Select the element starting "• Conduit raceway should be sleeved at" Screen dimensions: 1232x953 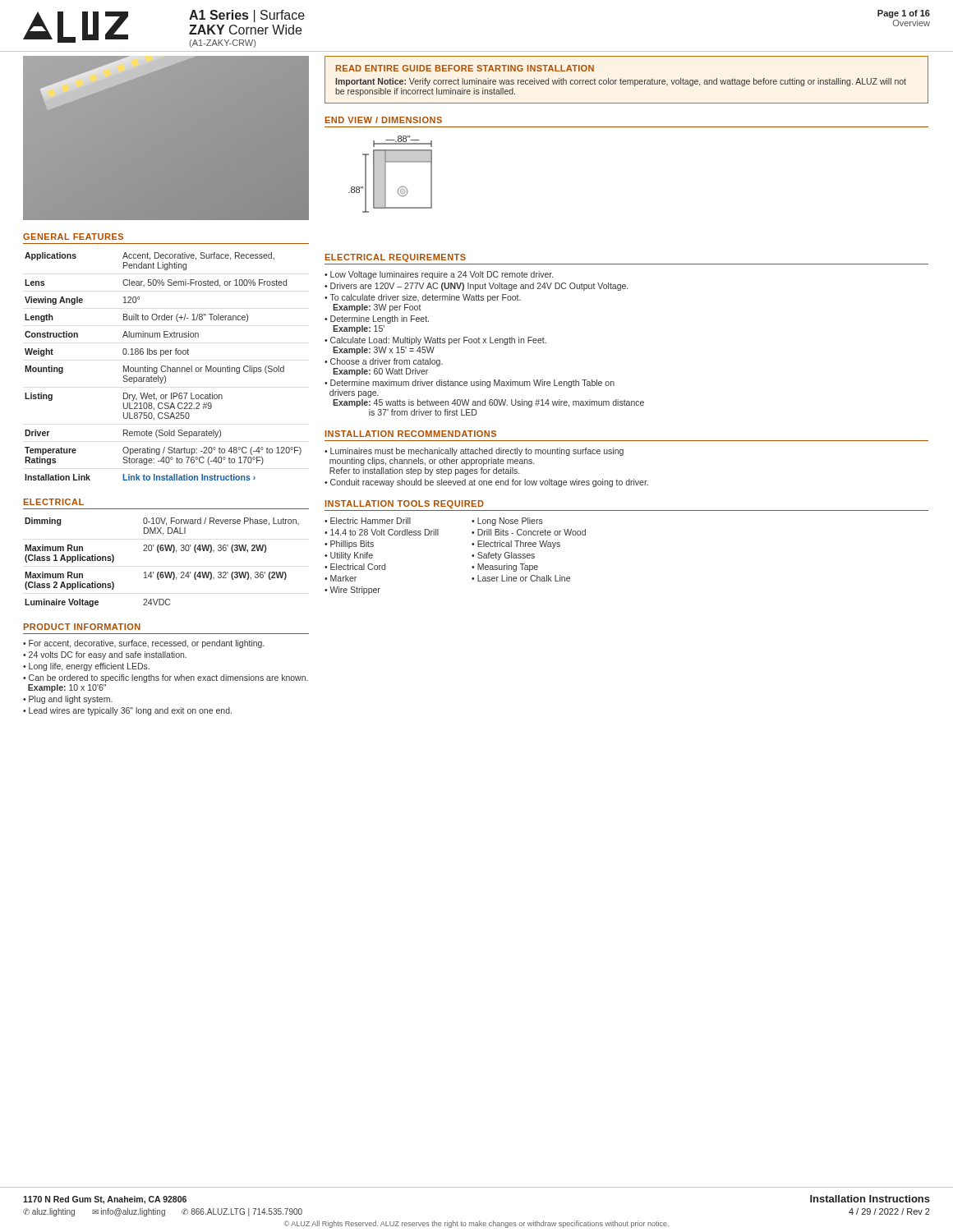[487, 482]
